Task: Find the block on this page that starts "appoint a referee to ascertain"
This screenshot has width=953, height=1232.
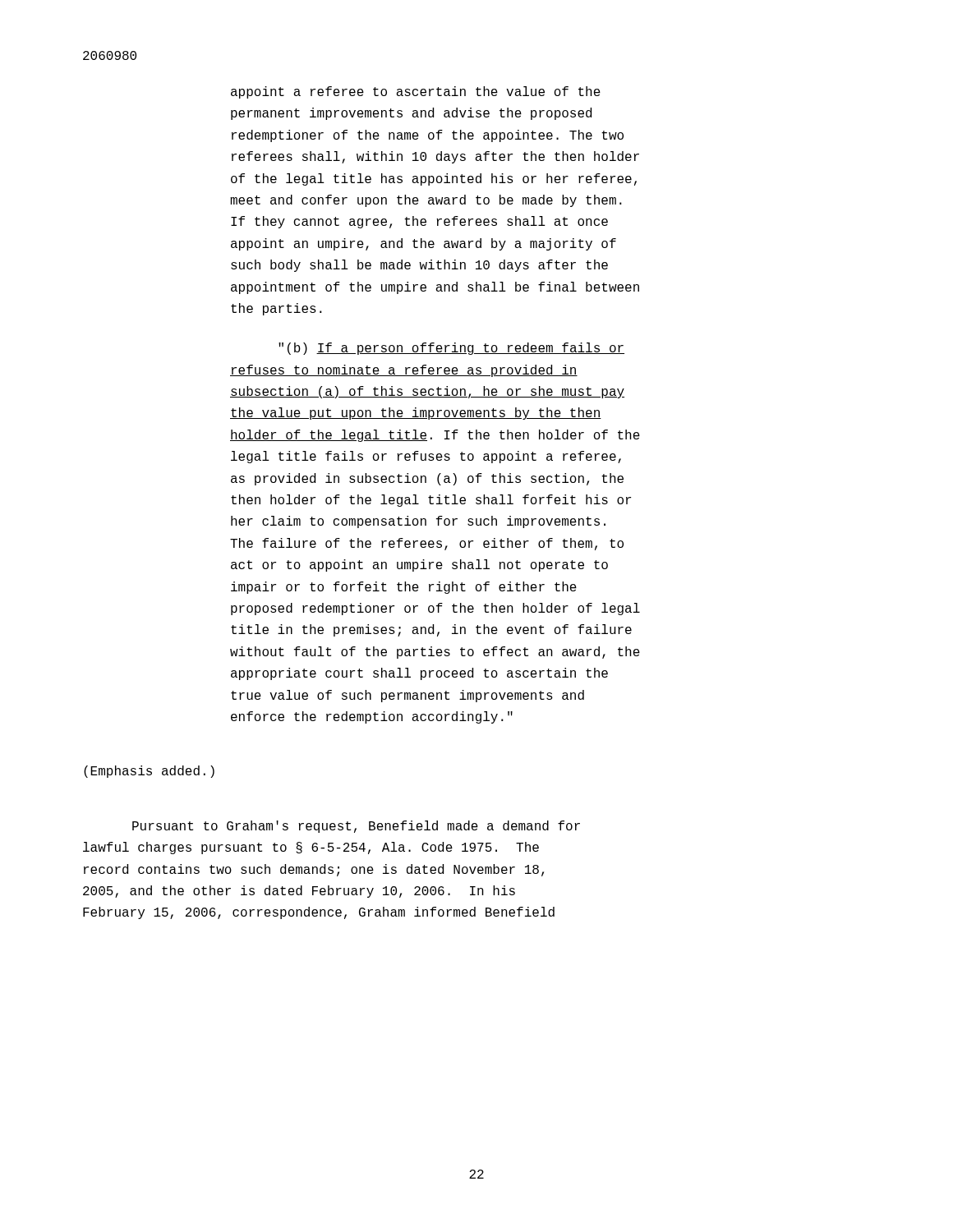Action: (435, 201)
